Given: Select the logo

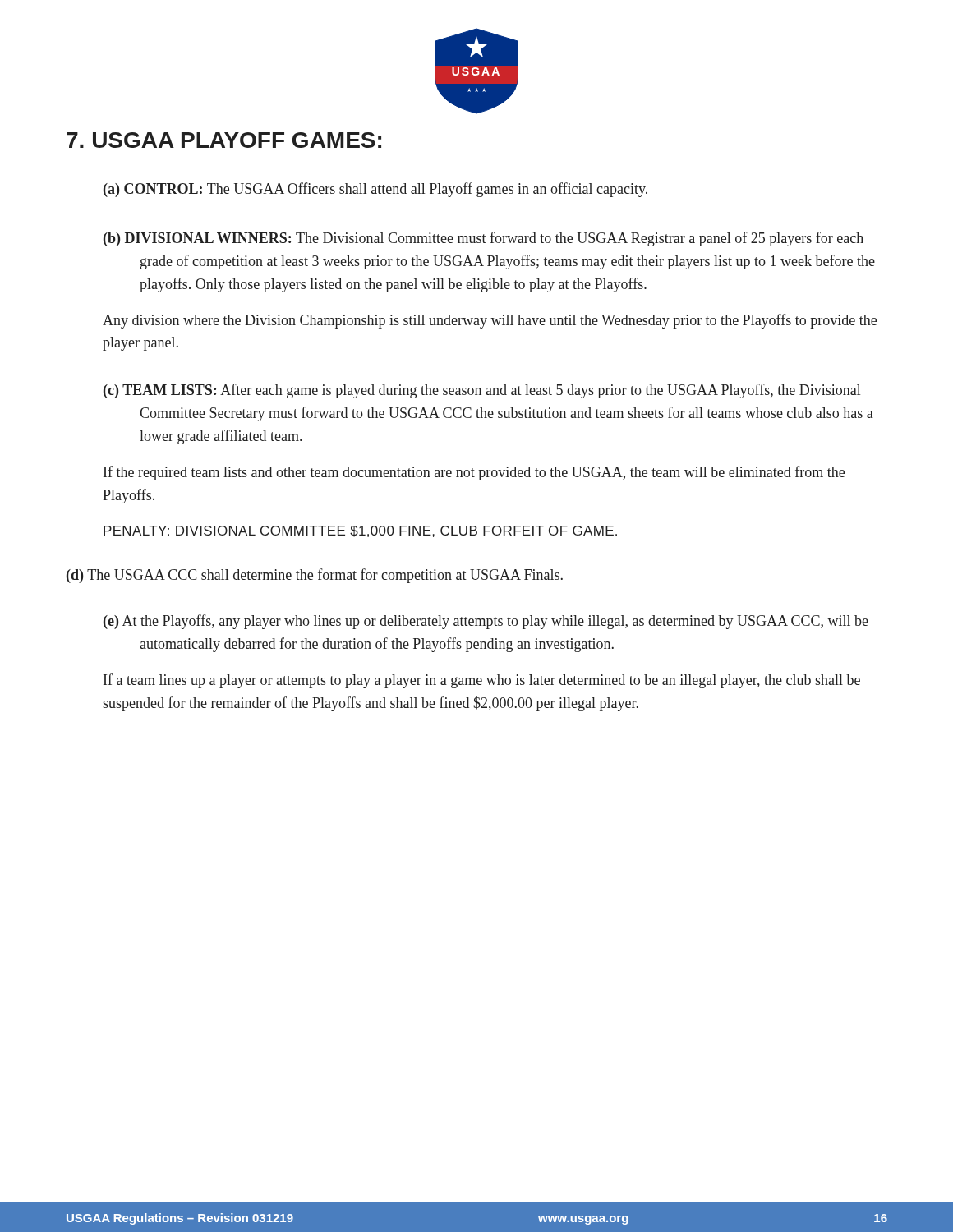Looking at the screenshot, I should tap(476, 60).
